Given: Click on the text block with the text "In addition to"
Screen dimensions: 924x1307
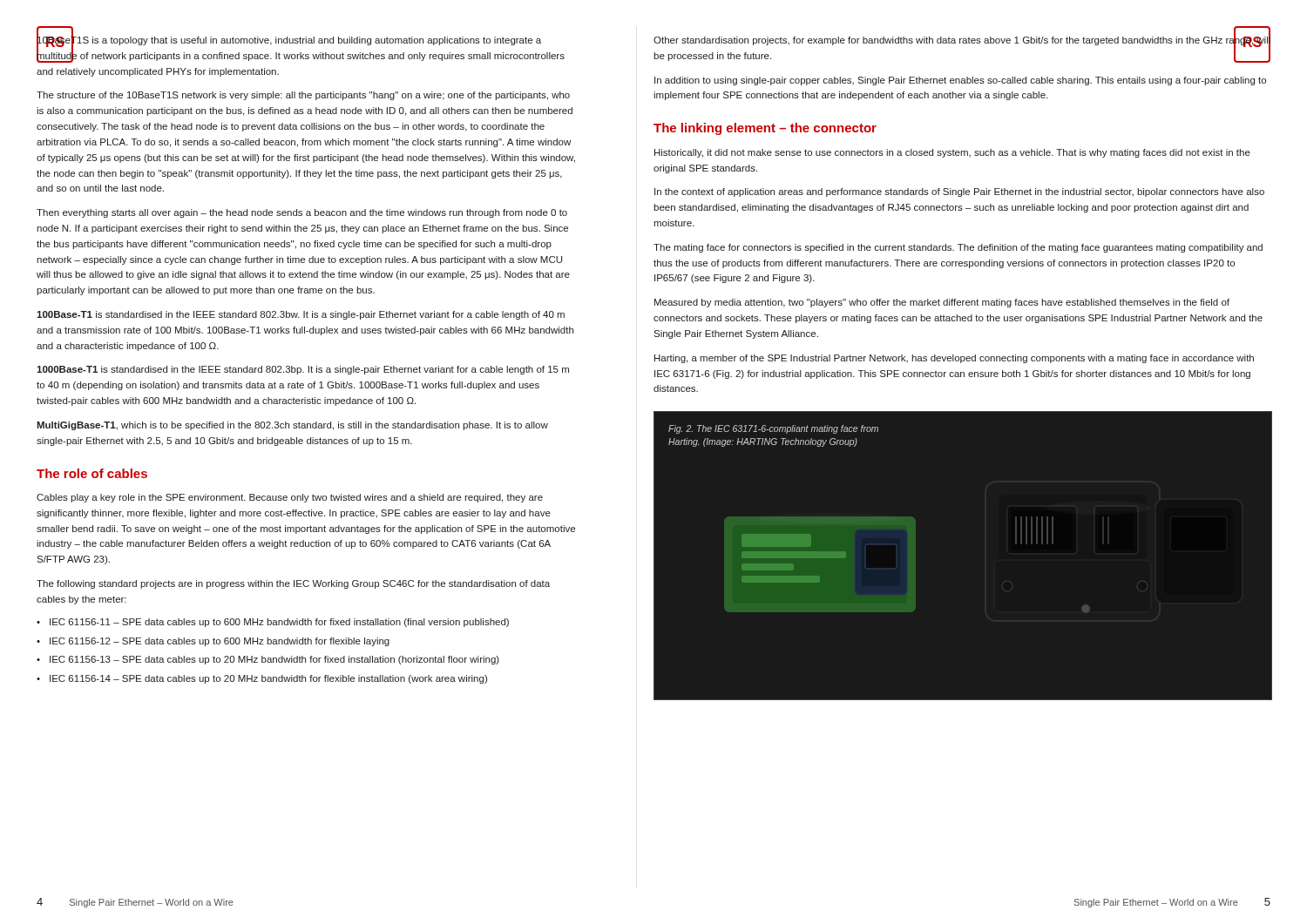Looking at the screenshot, I should pos(960,88).
